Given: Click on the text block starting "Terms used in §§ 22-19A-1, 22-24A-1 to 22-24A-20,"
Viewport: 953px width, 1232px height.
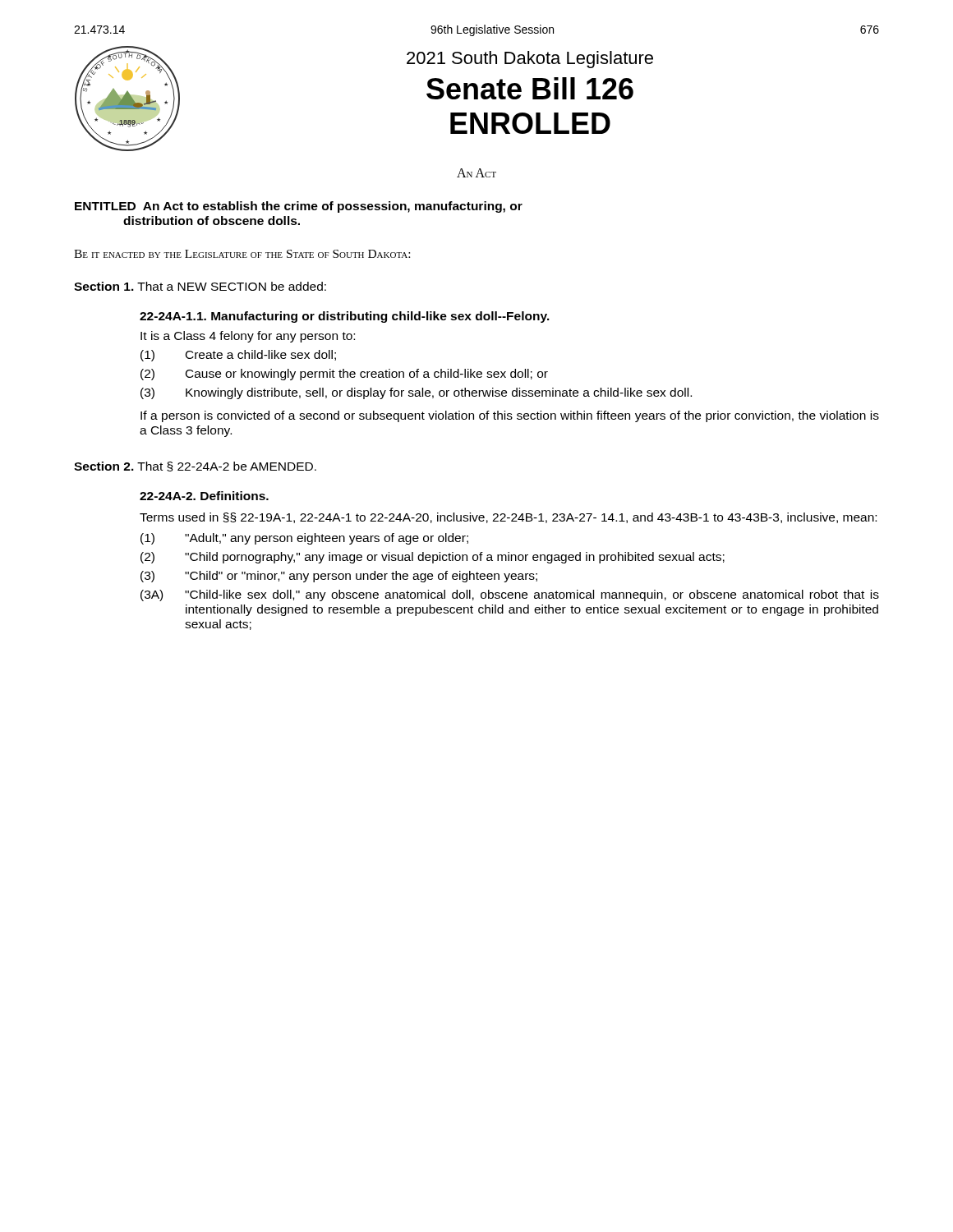Looking at the screenshot, I should coord(509,517).
